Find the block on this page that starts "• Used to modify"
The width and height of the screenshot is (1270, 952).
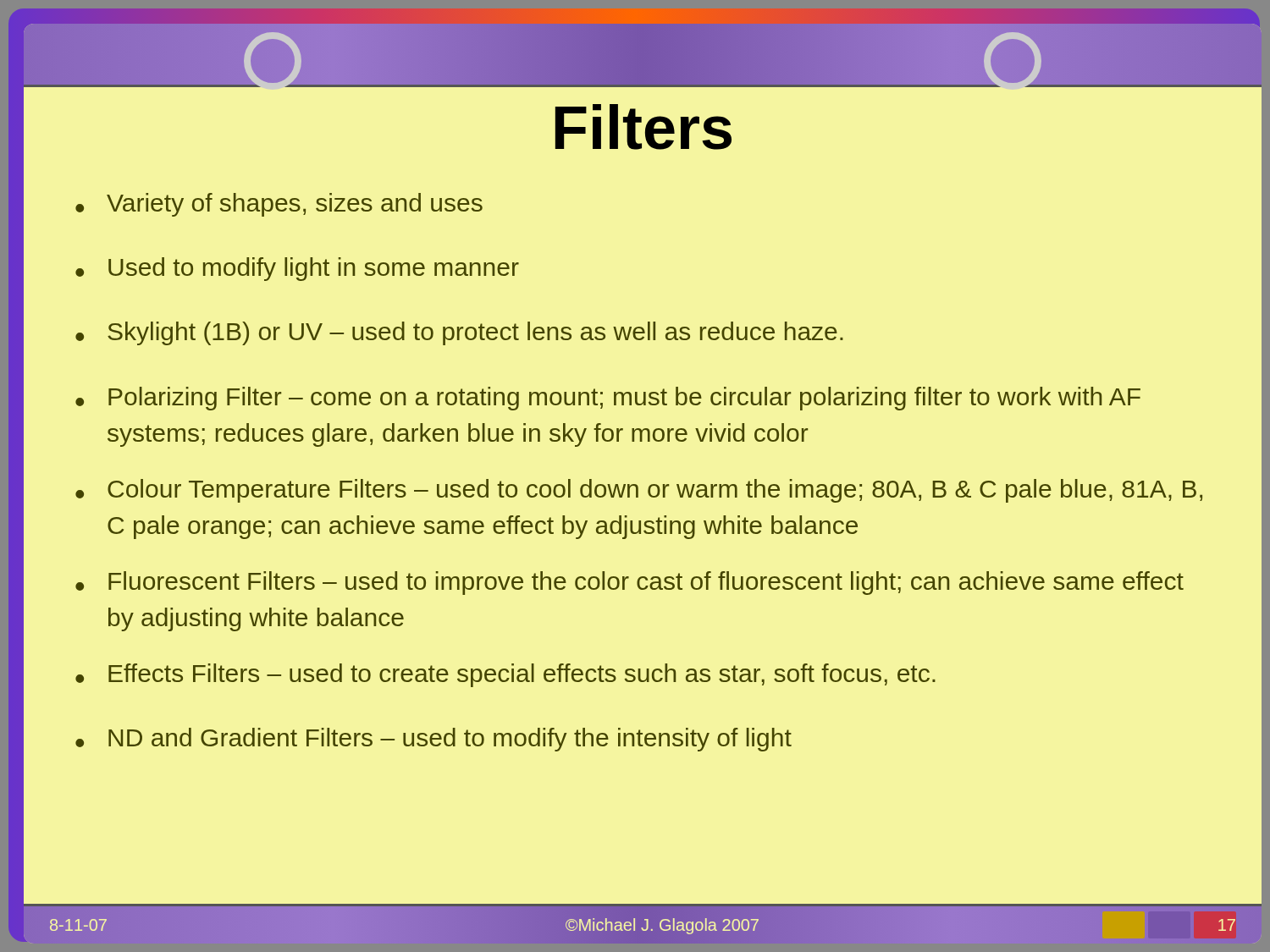[x=297, y=269]
